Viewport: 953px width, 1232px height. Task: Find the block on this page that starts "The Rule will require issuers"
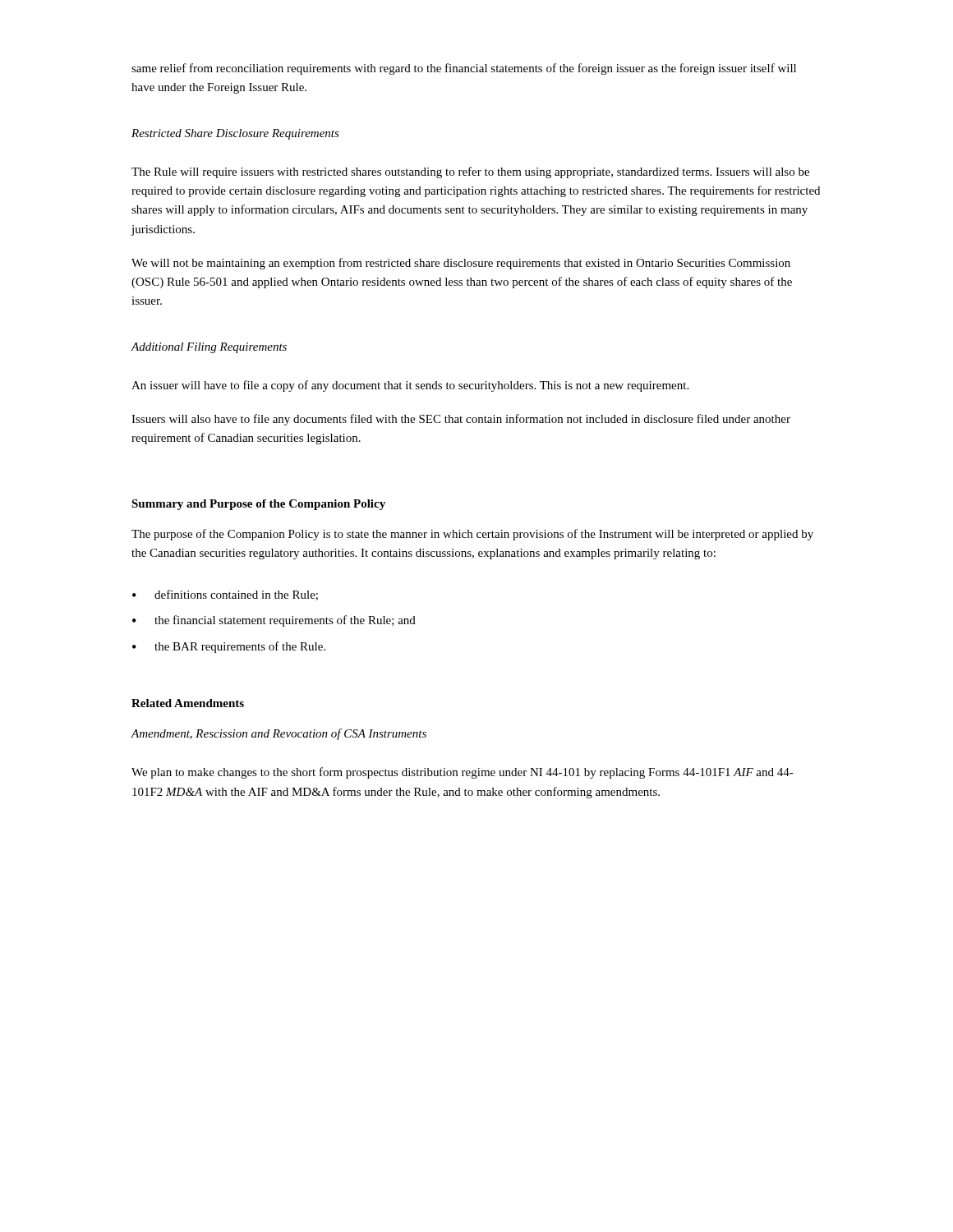476,200
